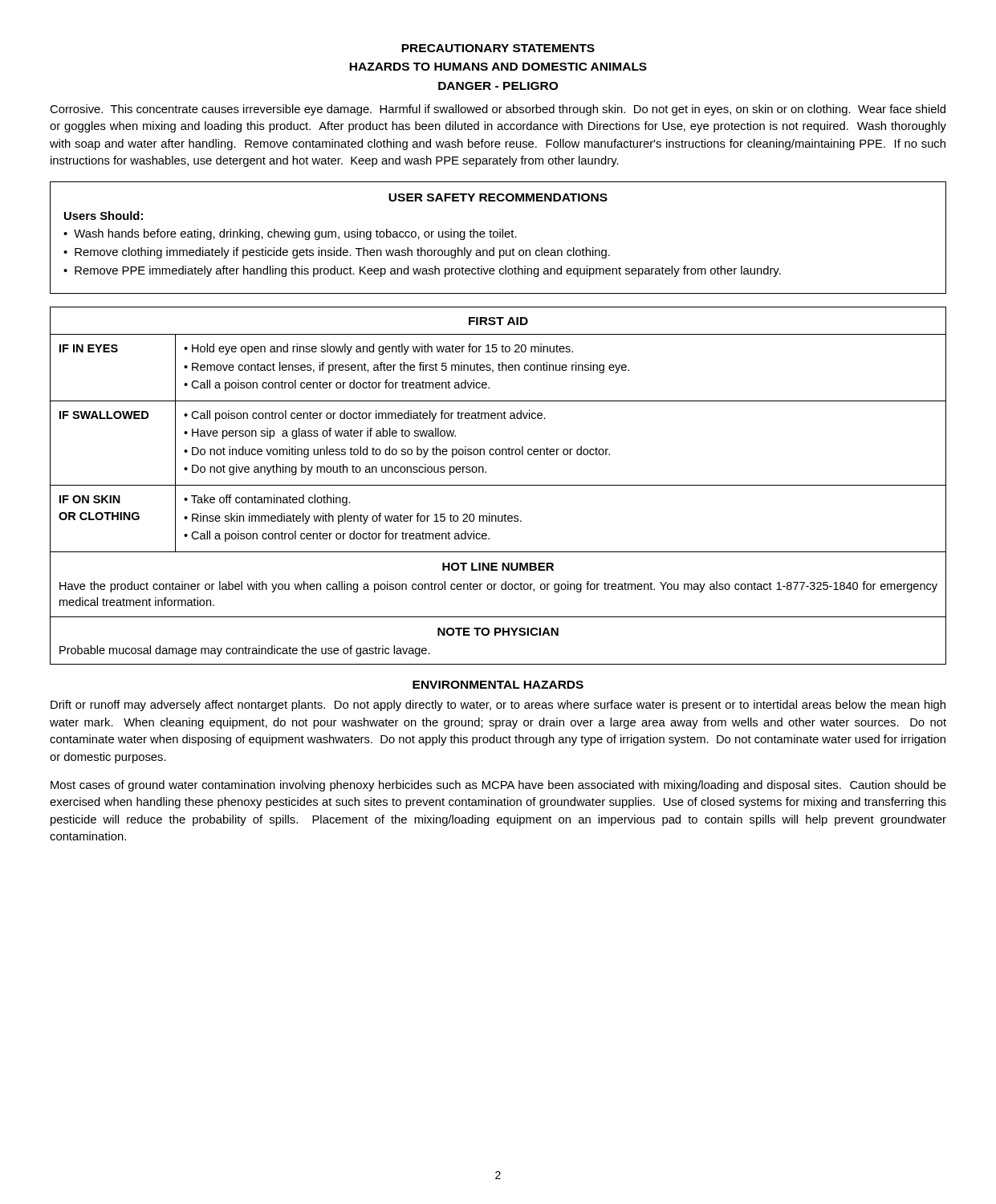Screen dimensions: 1204x996
Task: Locate the element starting "Corrosive. This concentrate causes irreversible eye"
Action: coord(498,135)
